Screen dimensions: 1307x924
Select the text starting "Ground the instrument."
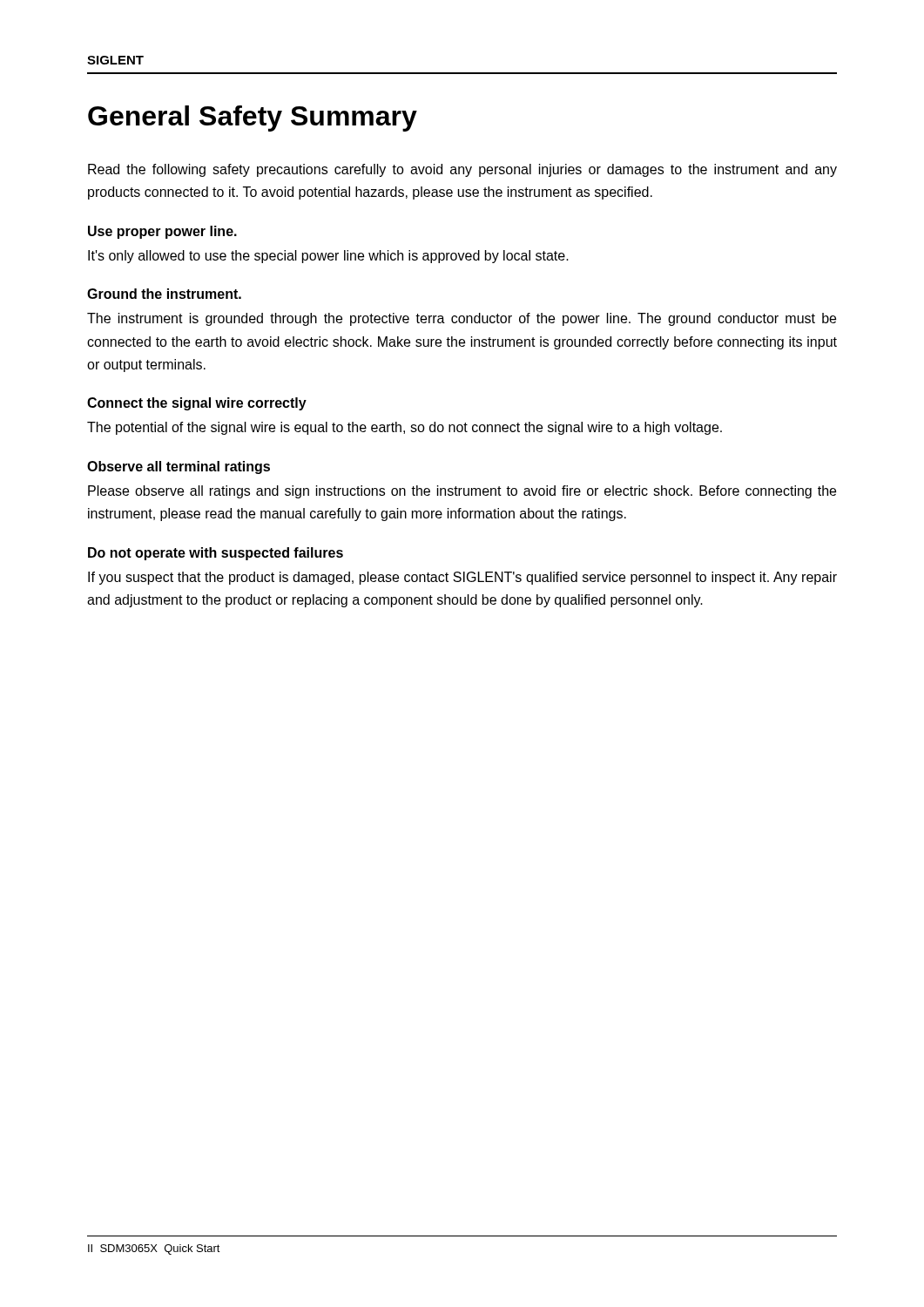tap(165, 294)
